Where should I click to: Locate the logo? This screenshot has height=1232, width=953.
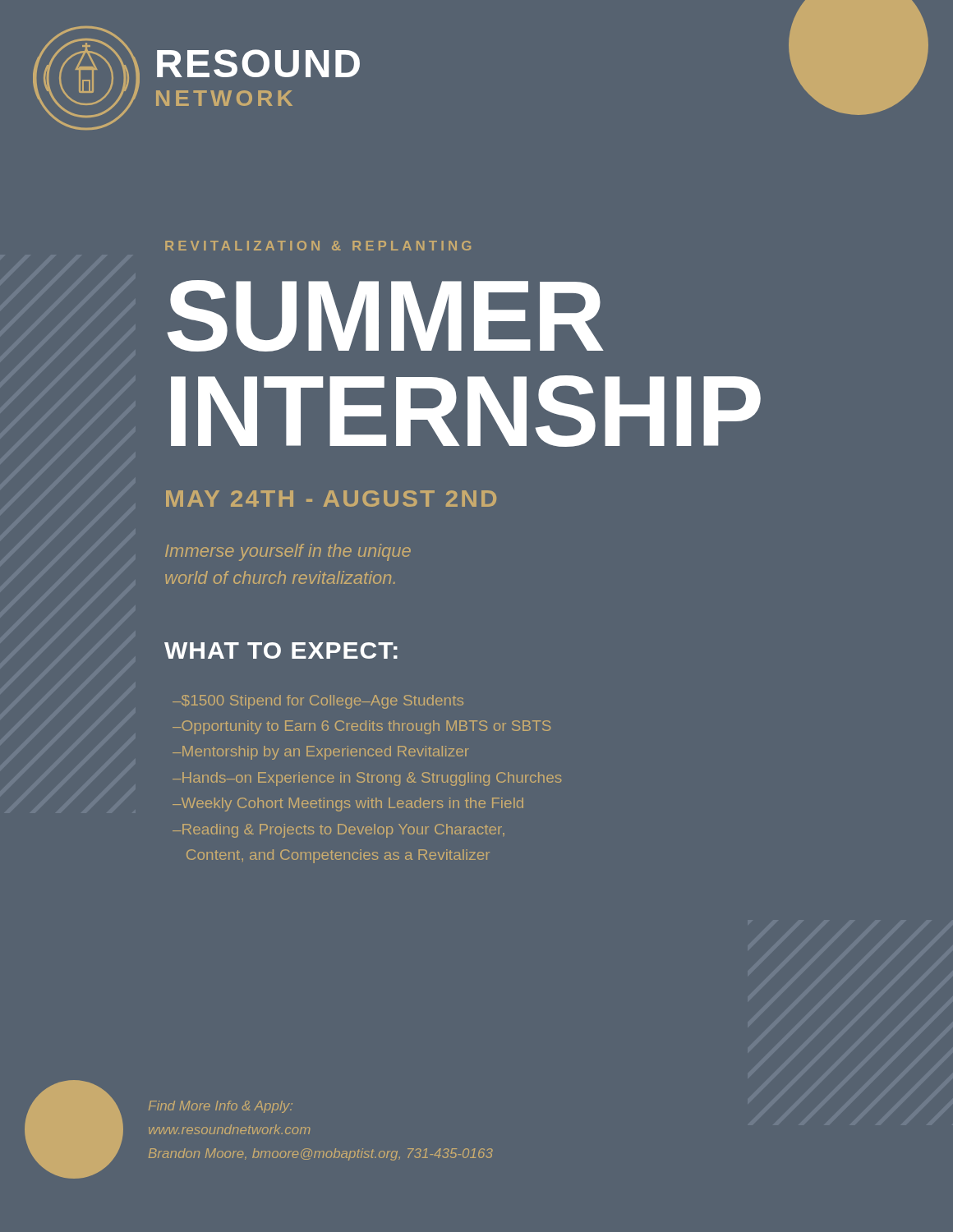[198, 78]
